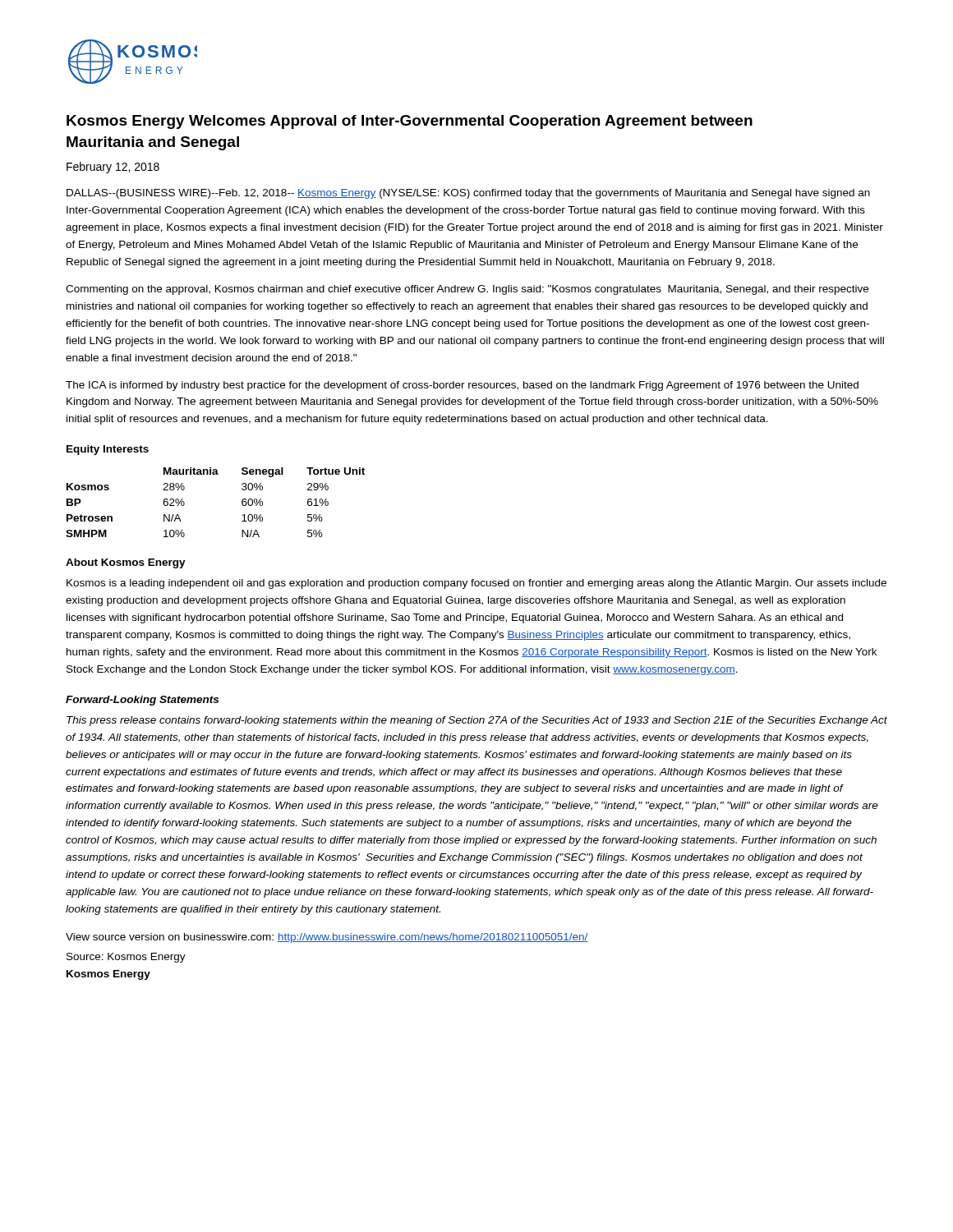Select the table

476,502
